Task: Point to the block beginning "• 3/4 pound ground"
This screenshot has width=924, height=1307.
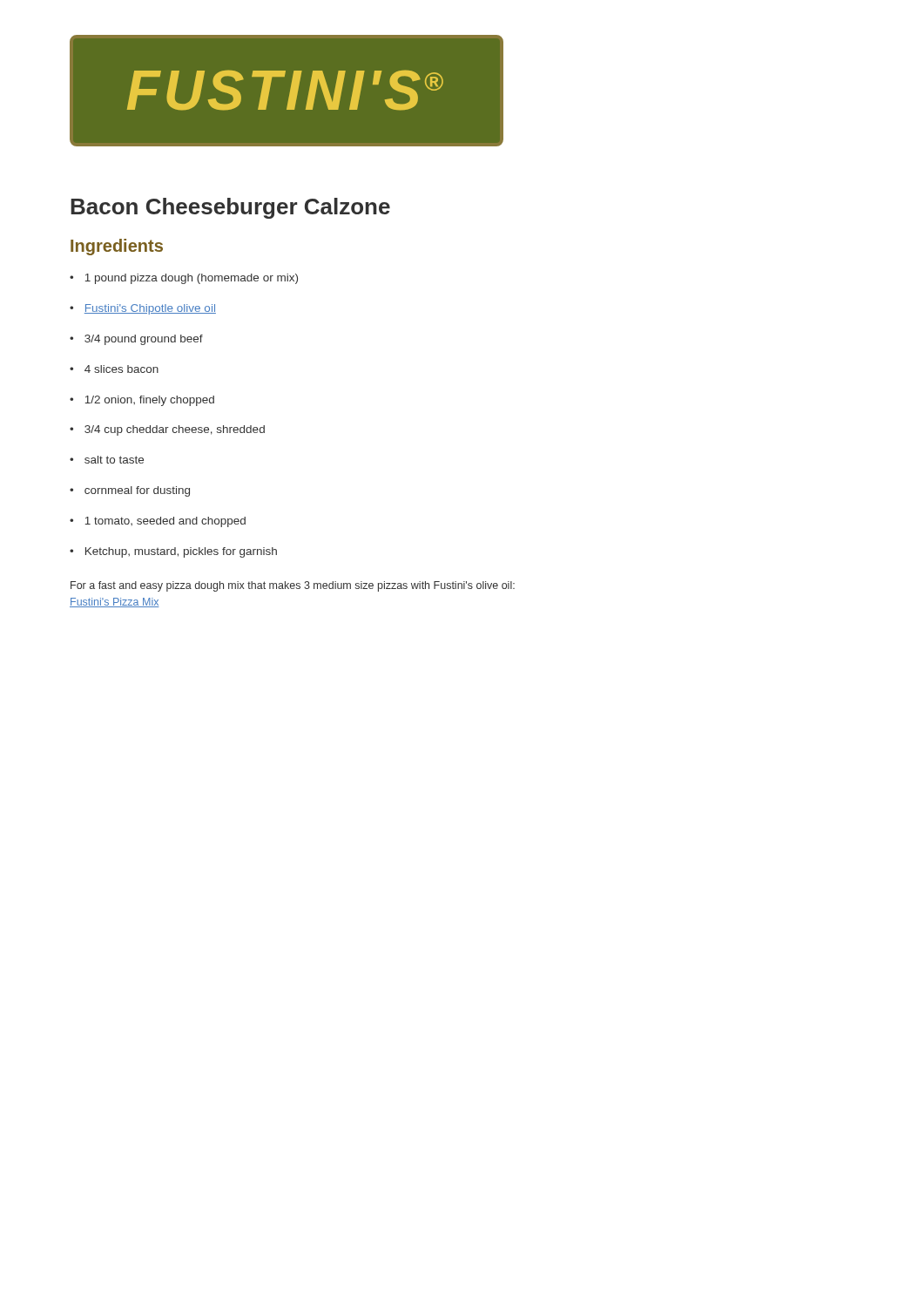Action: point(136,339)
